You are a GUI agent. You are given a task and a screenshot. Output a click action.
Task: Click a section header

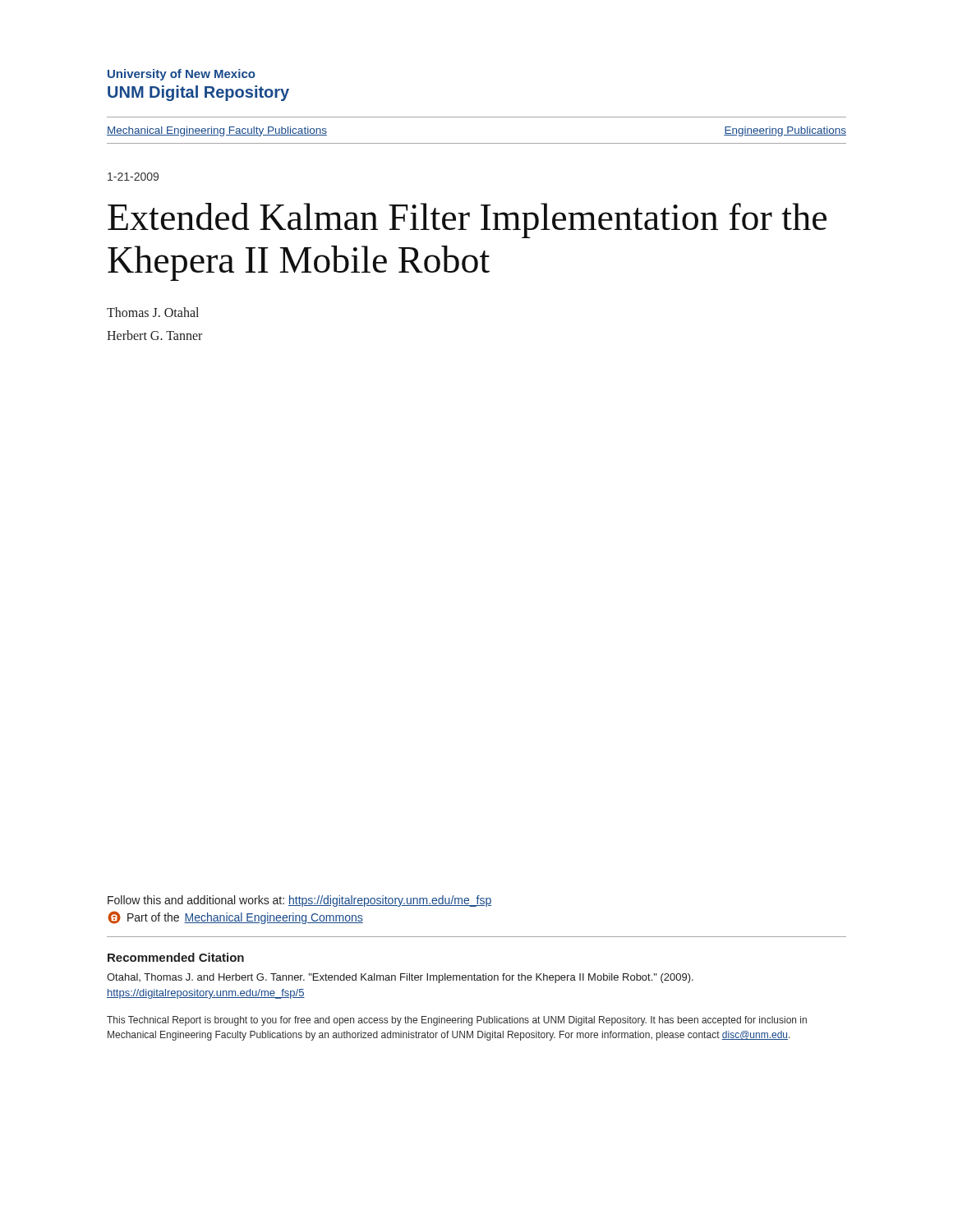point(176,957)
